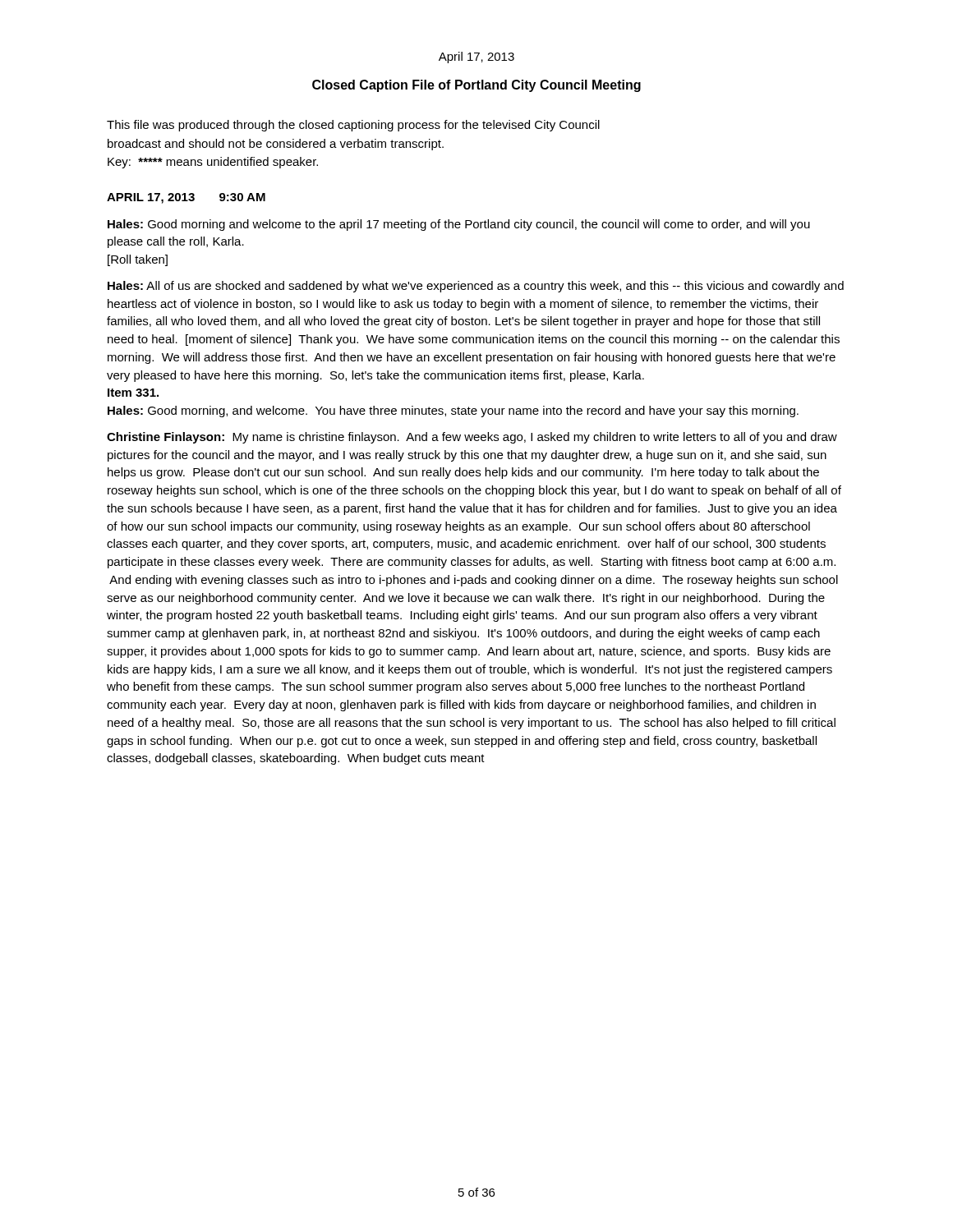Select the title that reads "Closed Caption File of Portland City"
Viewport: 953px width, 1232px height.
pyautogui.click(x=476, y=85)
